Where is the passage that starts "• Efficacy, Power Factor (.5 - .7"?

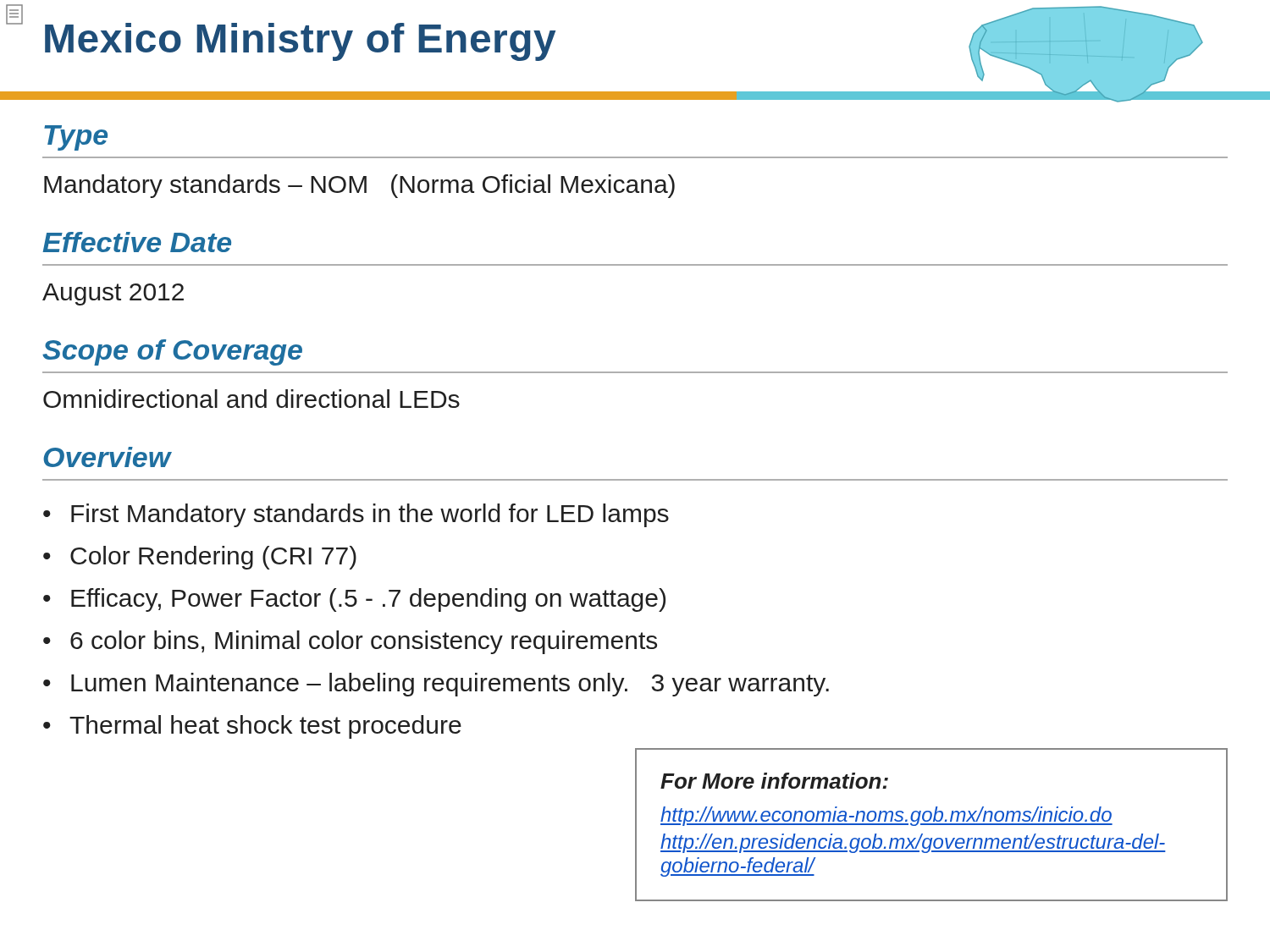(355, 598)
